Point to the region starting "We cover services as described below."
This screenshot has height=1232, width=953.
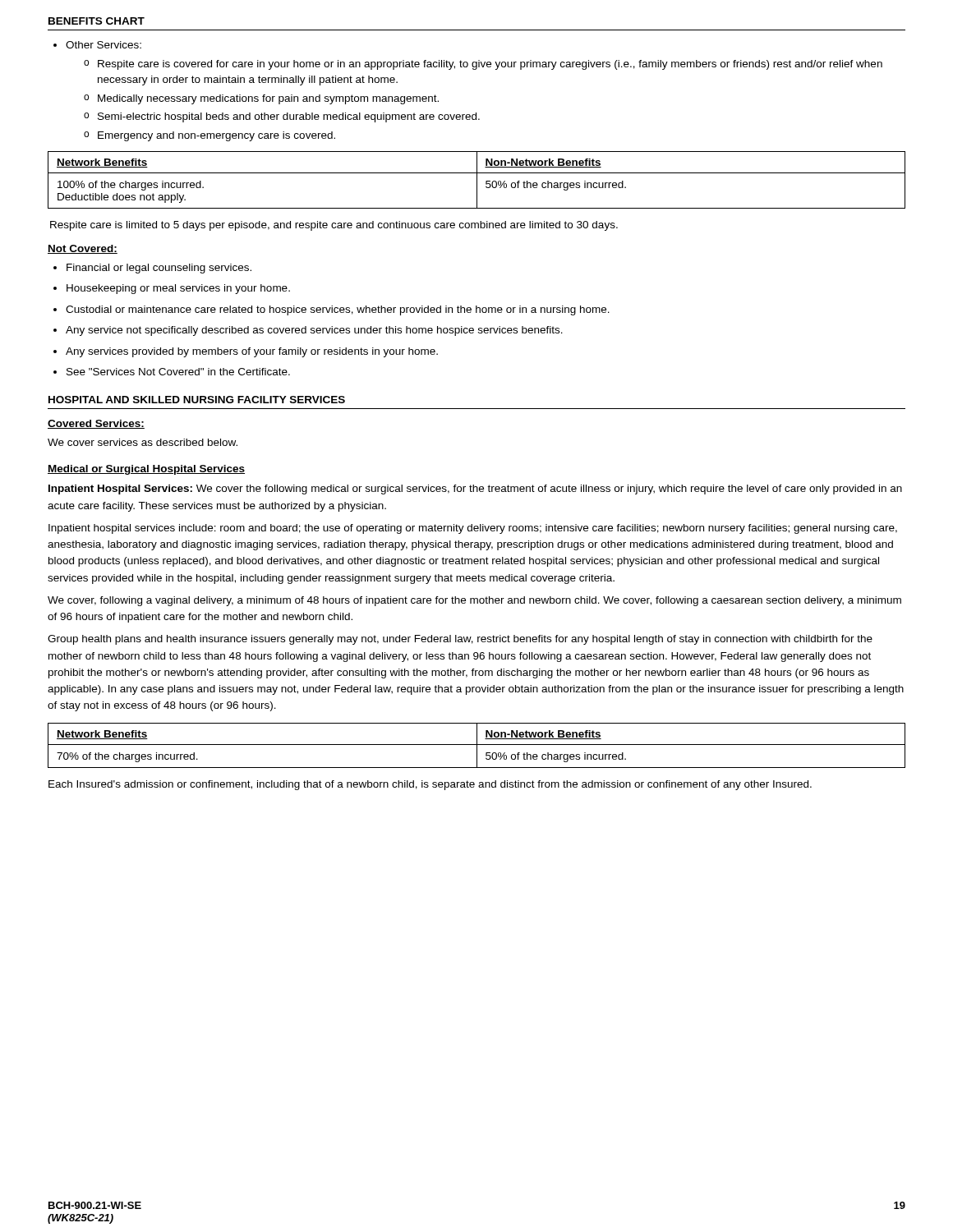(143, 442)
